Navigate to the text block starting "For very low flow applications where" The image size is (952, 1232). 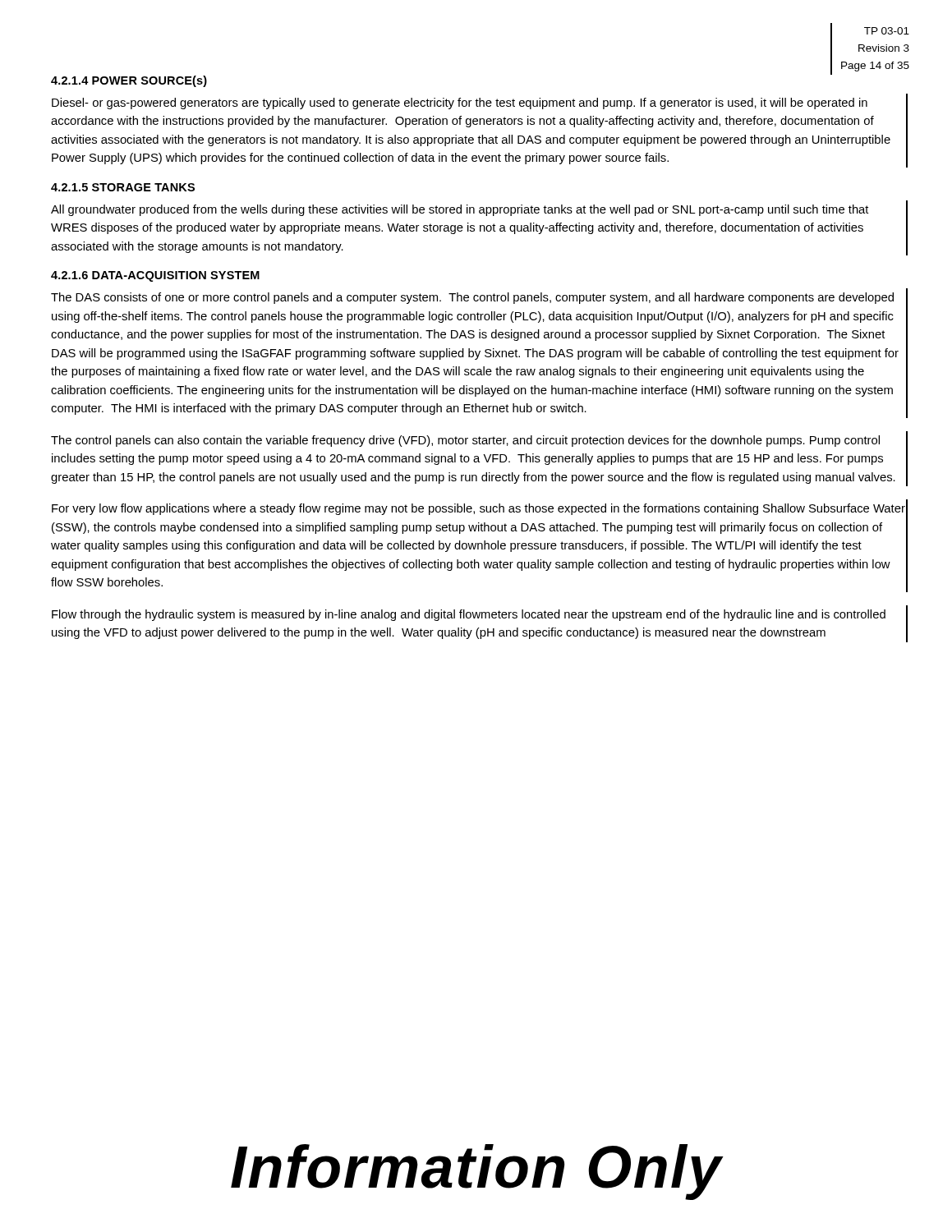[x=478, y=546]
